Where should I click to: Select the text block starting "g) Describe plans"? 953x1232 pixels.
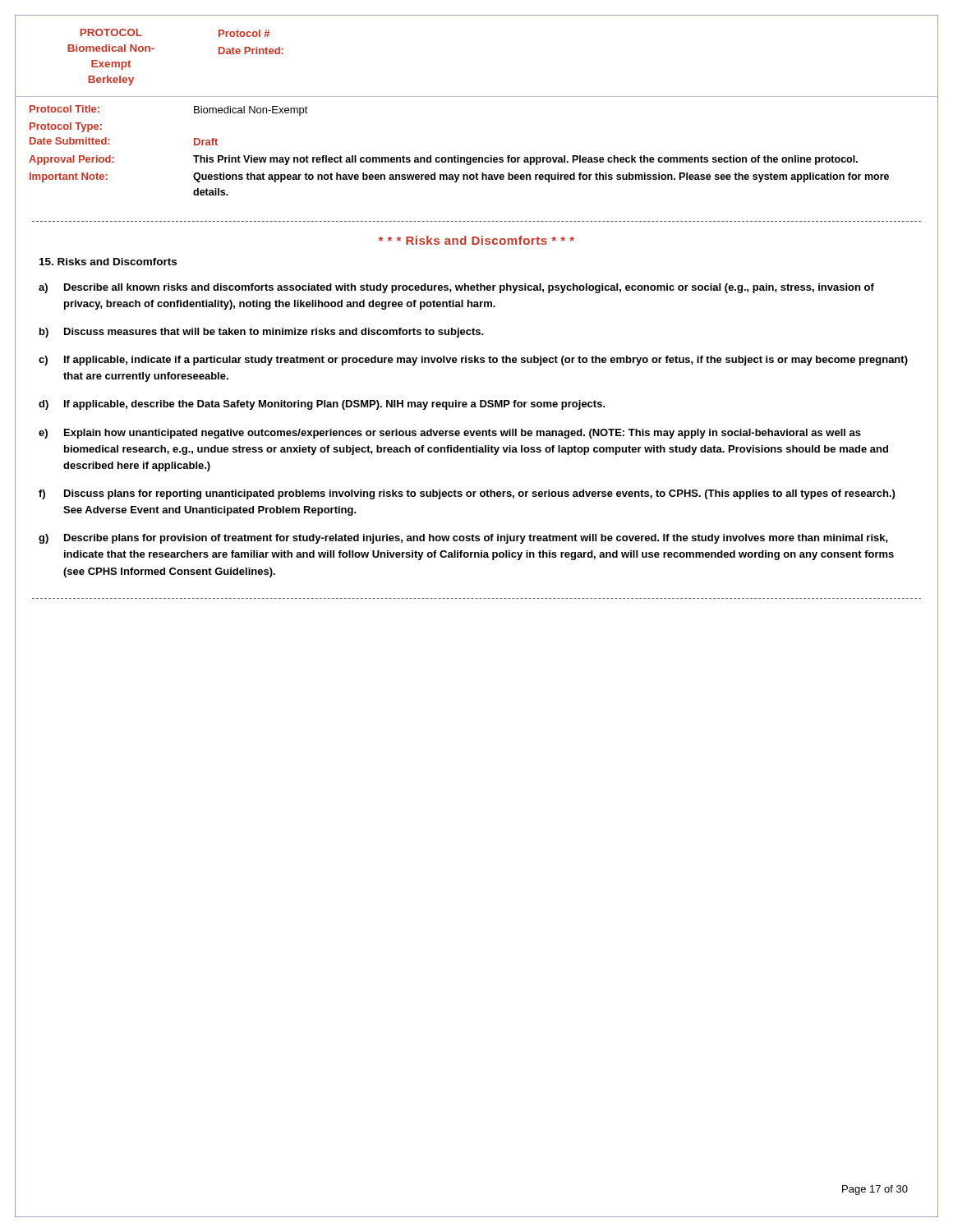pyautogui.click(x=476, y=555)
